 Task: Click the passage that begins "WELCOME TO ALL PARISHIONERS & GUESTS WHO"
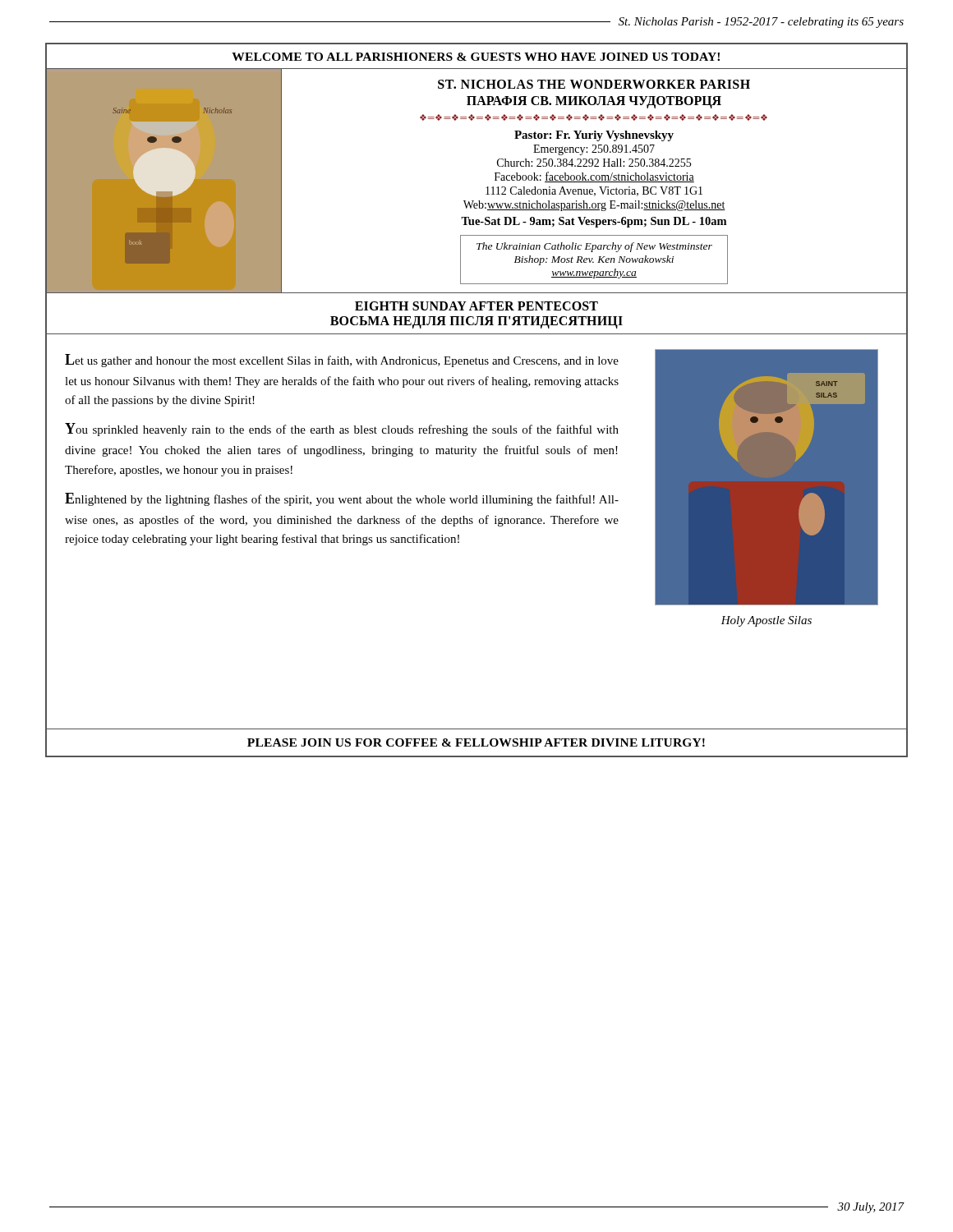click(x=476, y=56)
